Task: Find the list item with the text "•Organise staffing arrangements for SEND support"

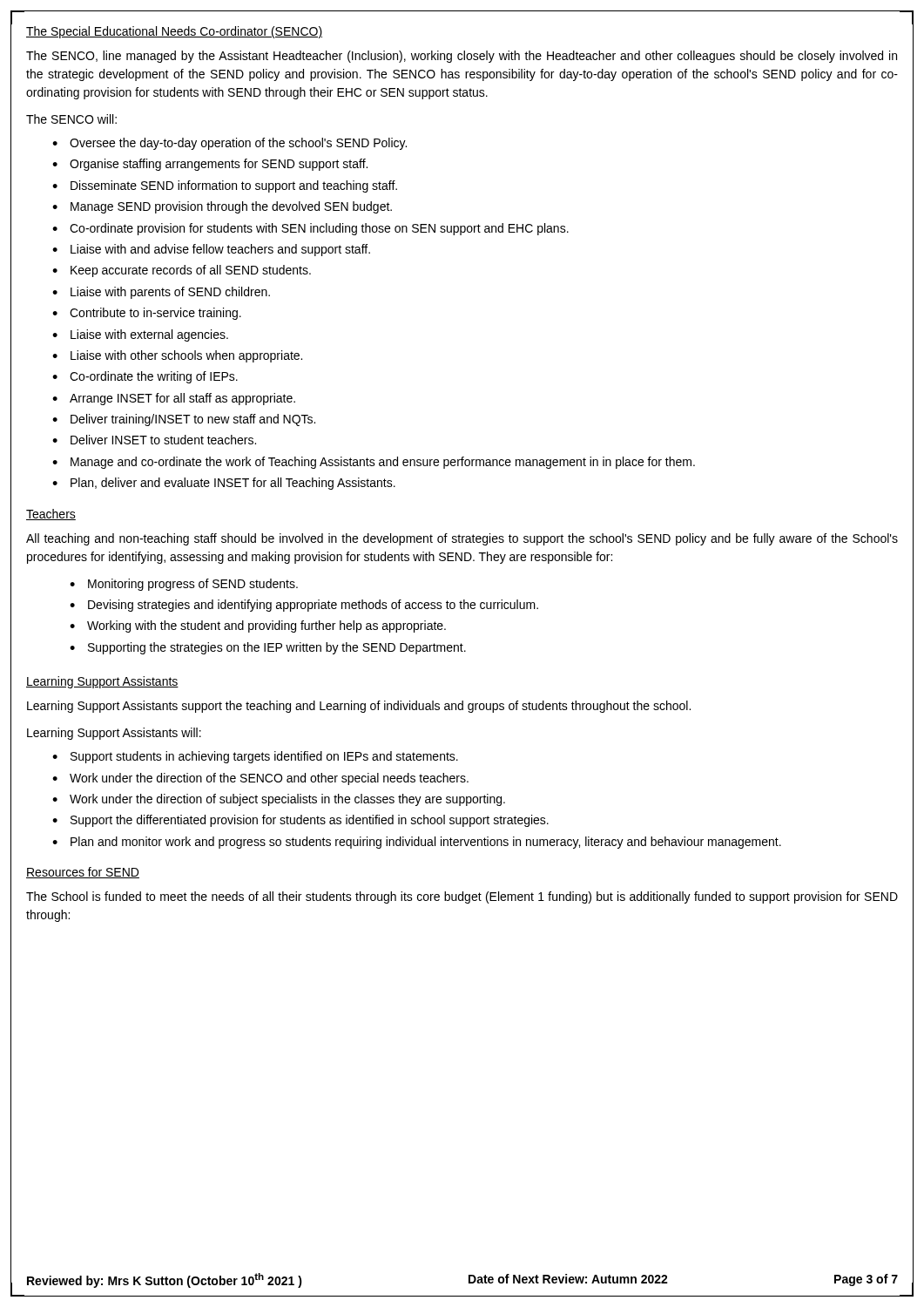Action: (211, 166)
